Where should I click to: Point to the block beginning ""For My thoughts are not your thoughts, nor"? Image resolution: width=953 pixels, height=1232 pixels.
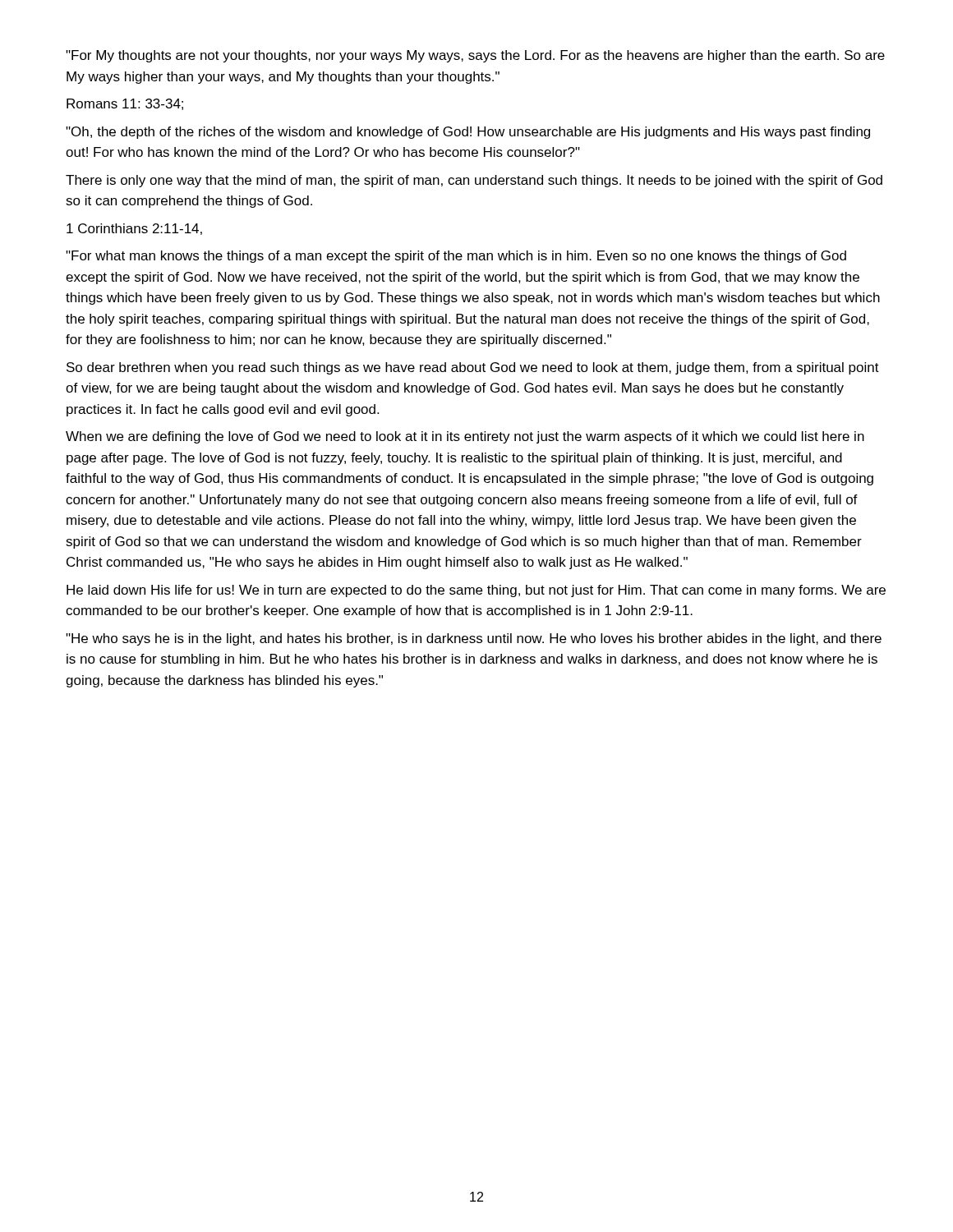pos(476,66)
